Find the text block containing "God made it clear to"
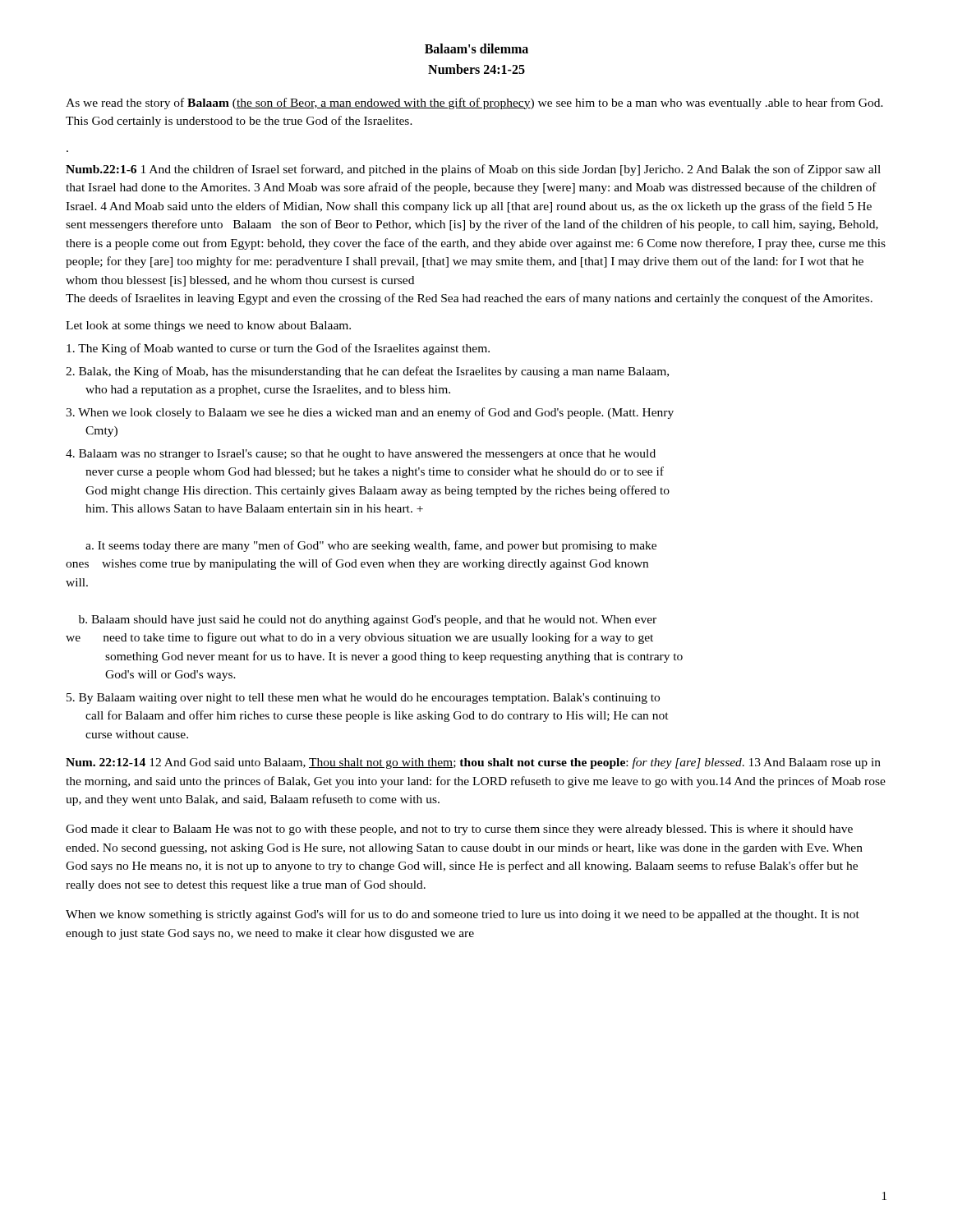The image size is (953, 1232). tap(464, 856)
